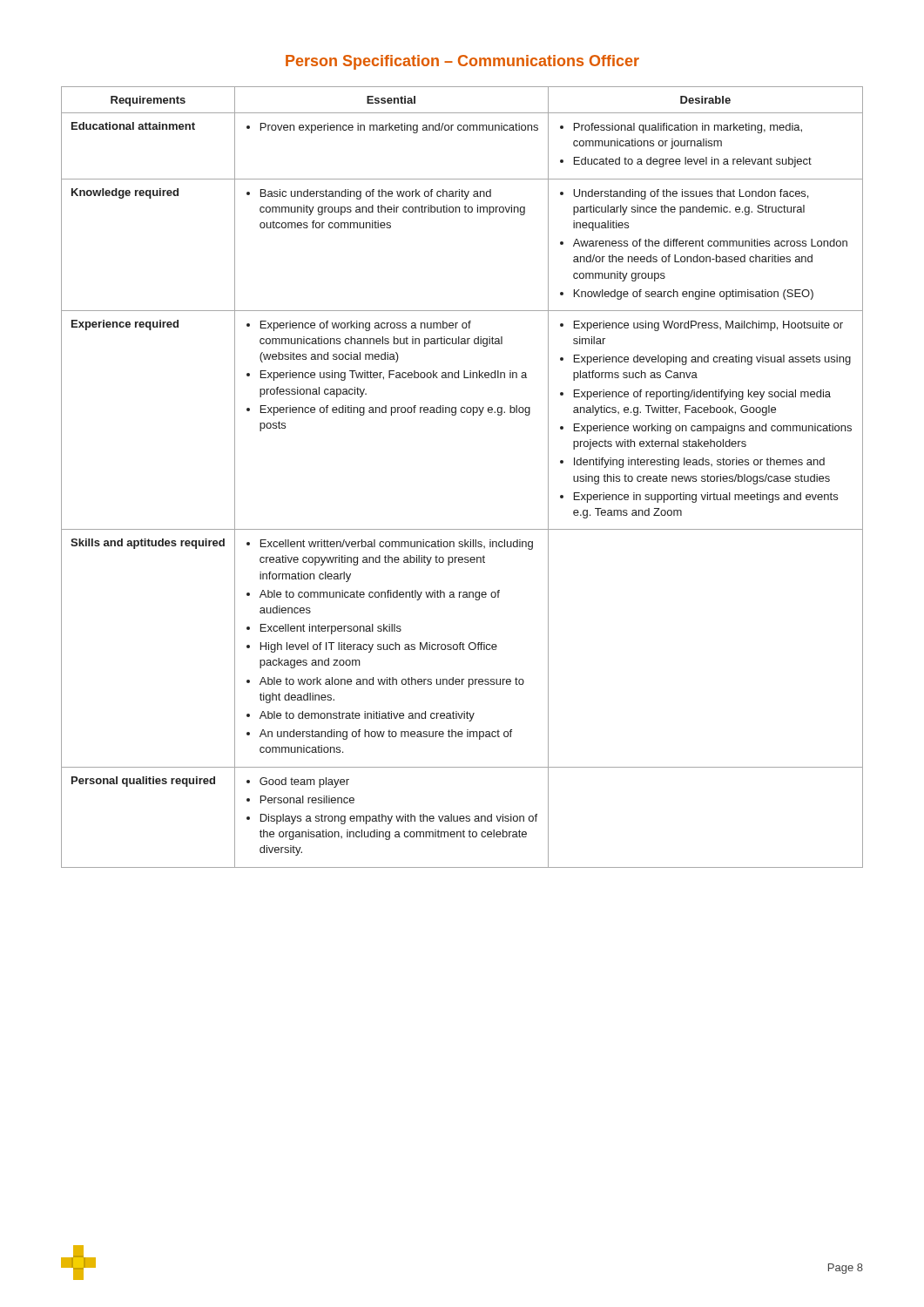Viewport: 924px width, 1307px height.
Task: Select the table that reads "Understanding of the issues that"
Action: click(462, 477)
